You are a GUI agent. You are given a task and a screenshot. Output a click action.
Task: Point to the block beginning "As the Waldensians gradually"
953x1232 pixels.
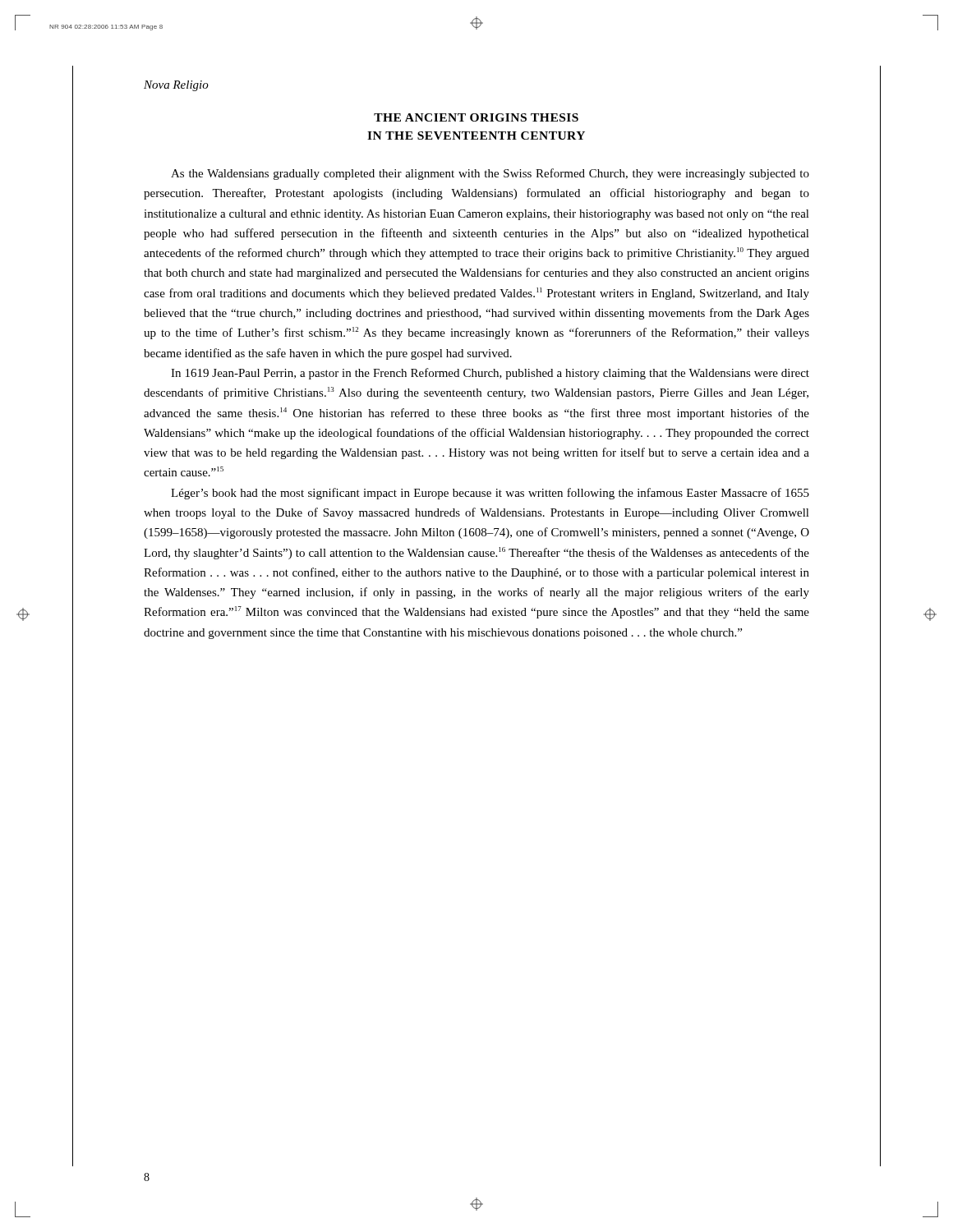(x=476, y=403)
